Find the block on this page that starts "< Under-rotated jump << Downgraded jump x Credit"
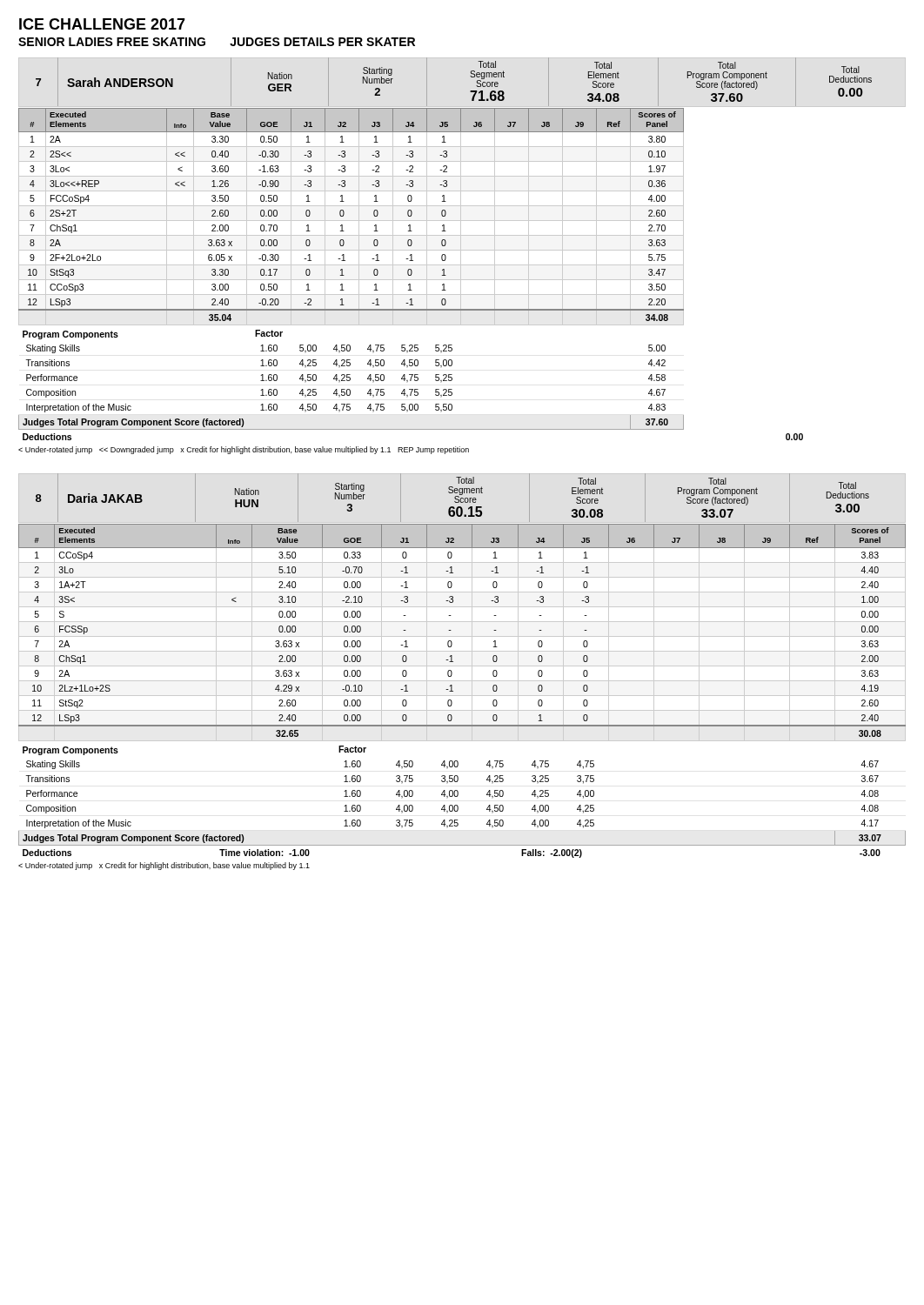 (244, 450)
